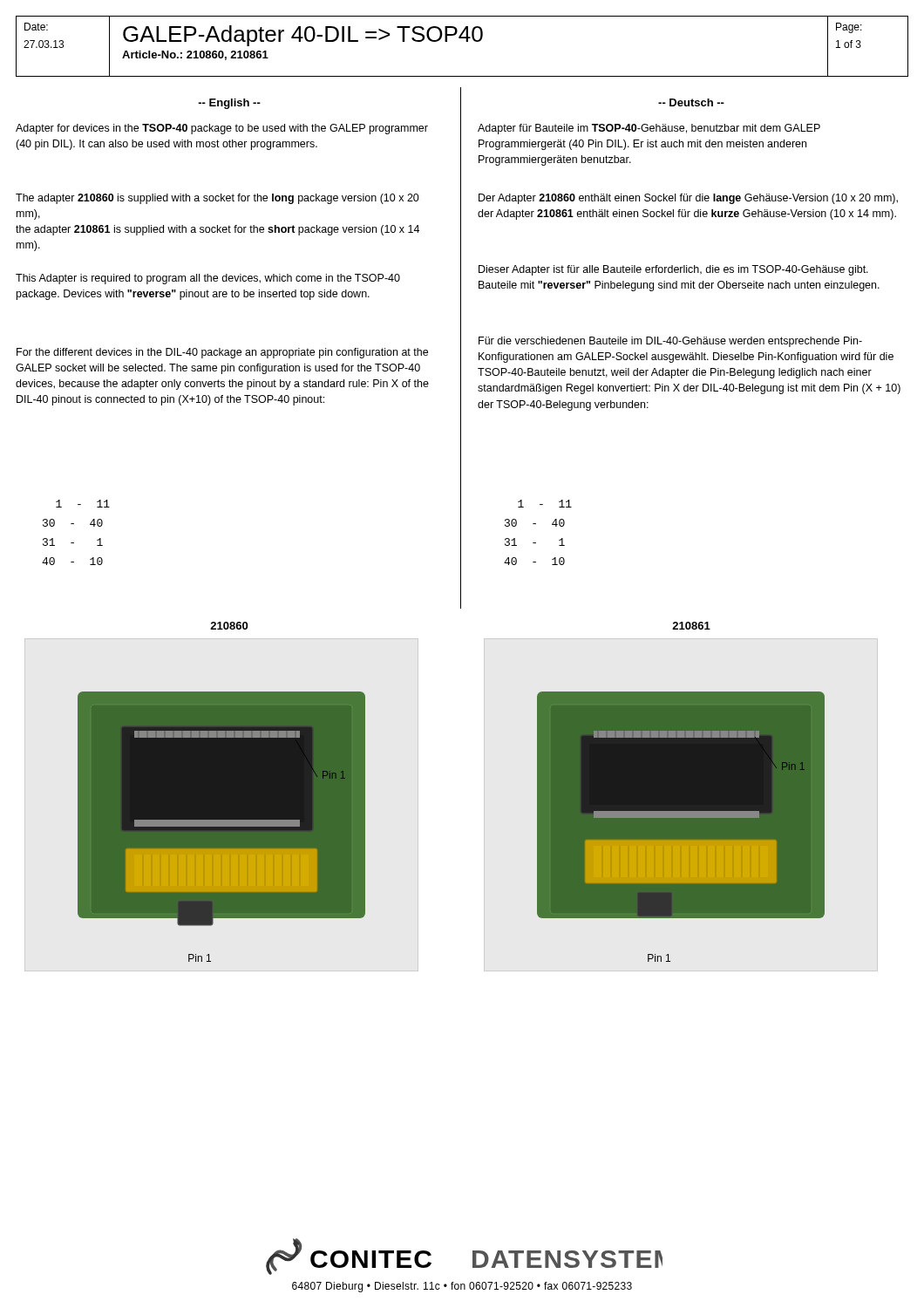Locate the text "-- English --"

[229, 102]
